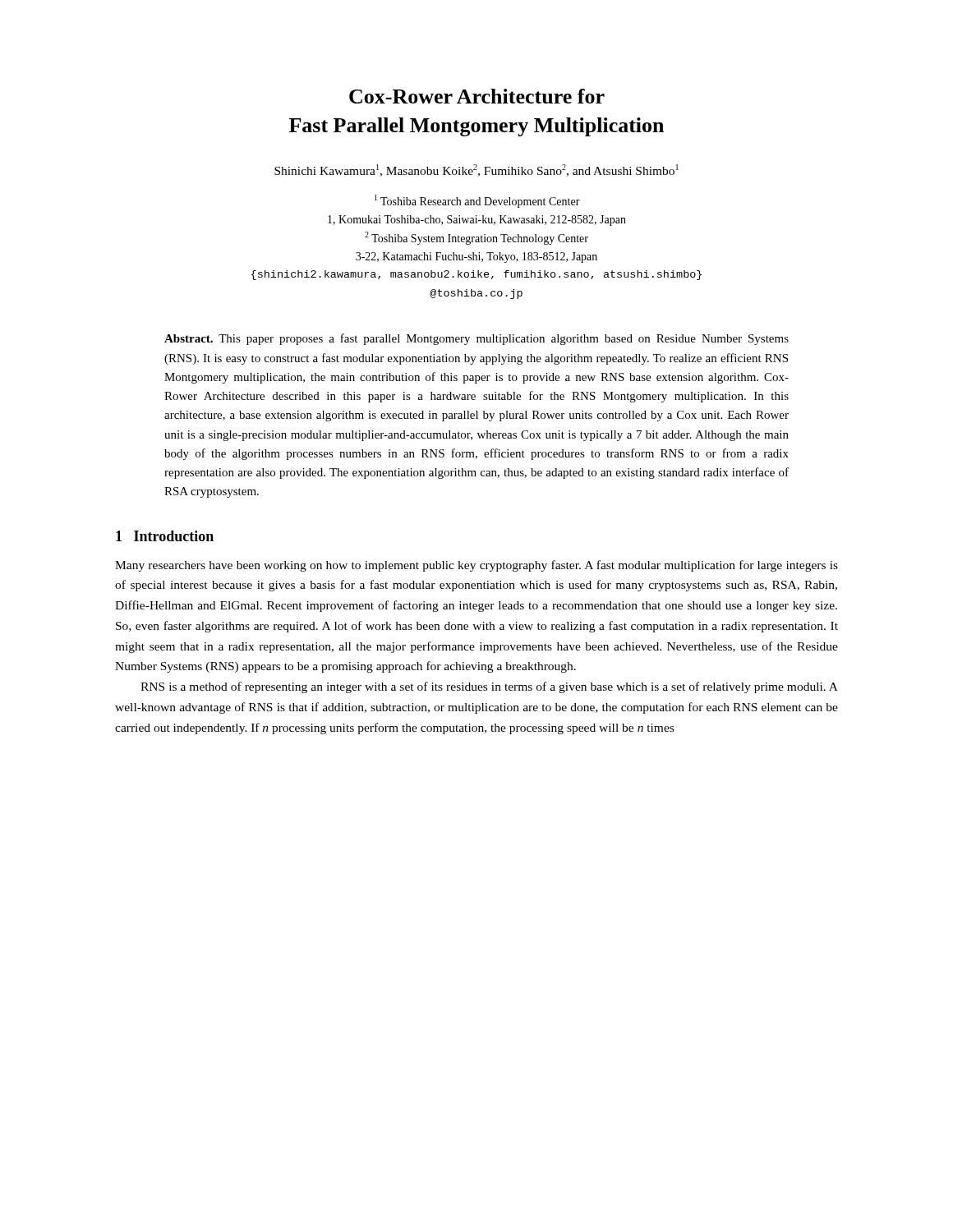Locate the text block starting "Abstract. This paper proposes a fast parallel"
This screenshot has width=953, height=1232.
pyautogui.click(x=476, y=415)
